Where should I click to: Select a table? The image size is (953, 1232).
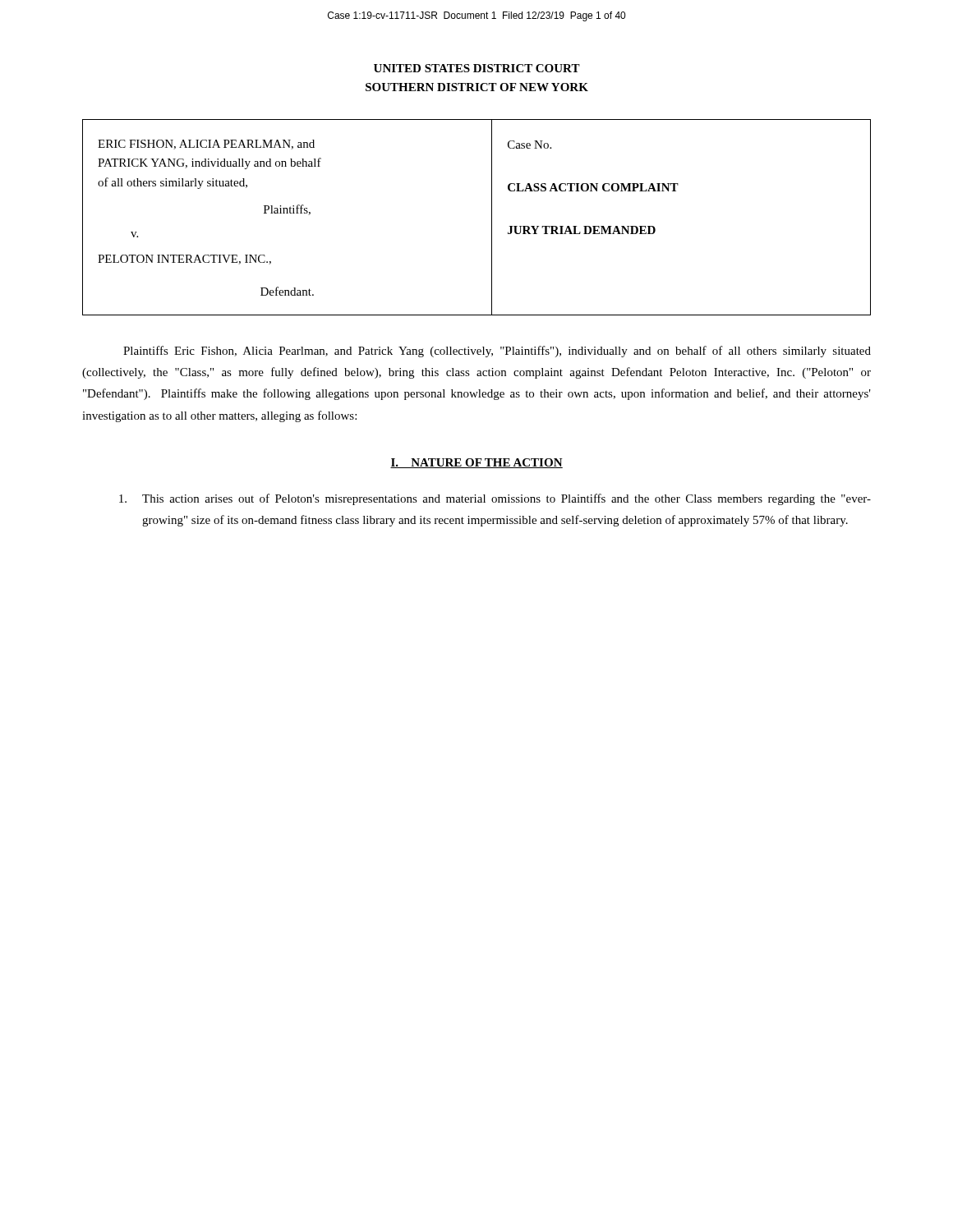click(x=476, y=217)
